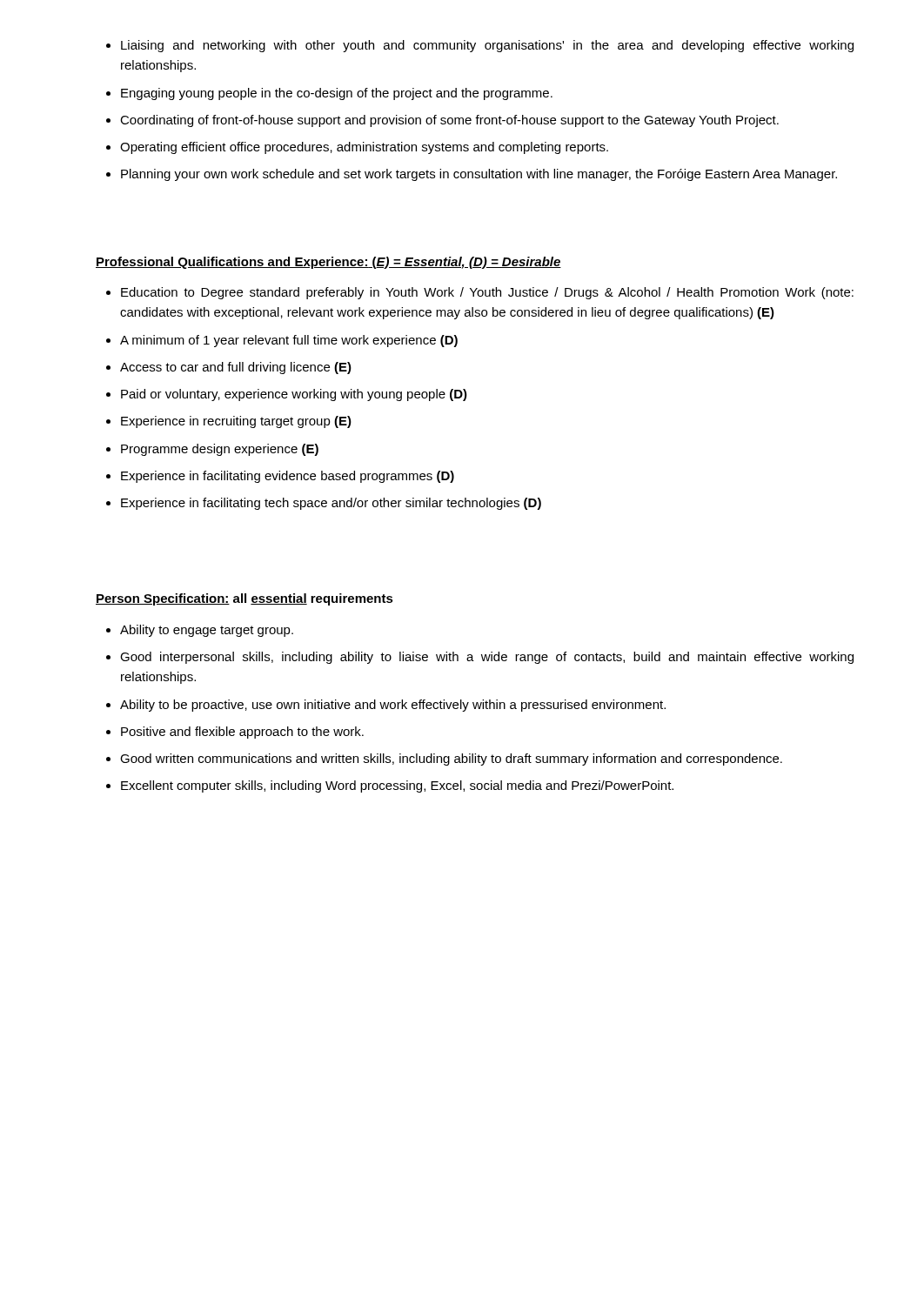Image resolution: width=924 pixels, height=1305 pixels.
Task: Locate the block of text that opens with "Operating efficient office procedures, administration systems"
Action: click(x=487, y=147)
